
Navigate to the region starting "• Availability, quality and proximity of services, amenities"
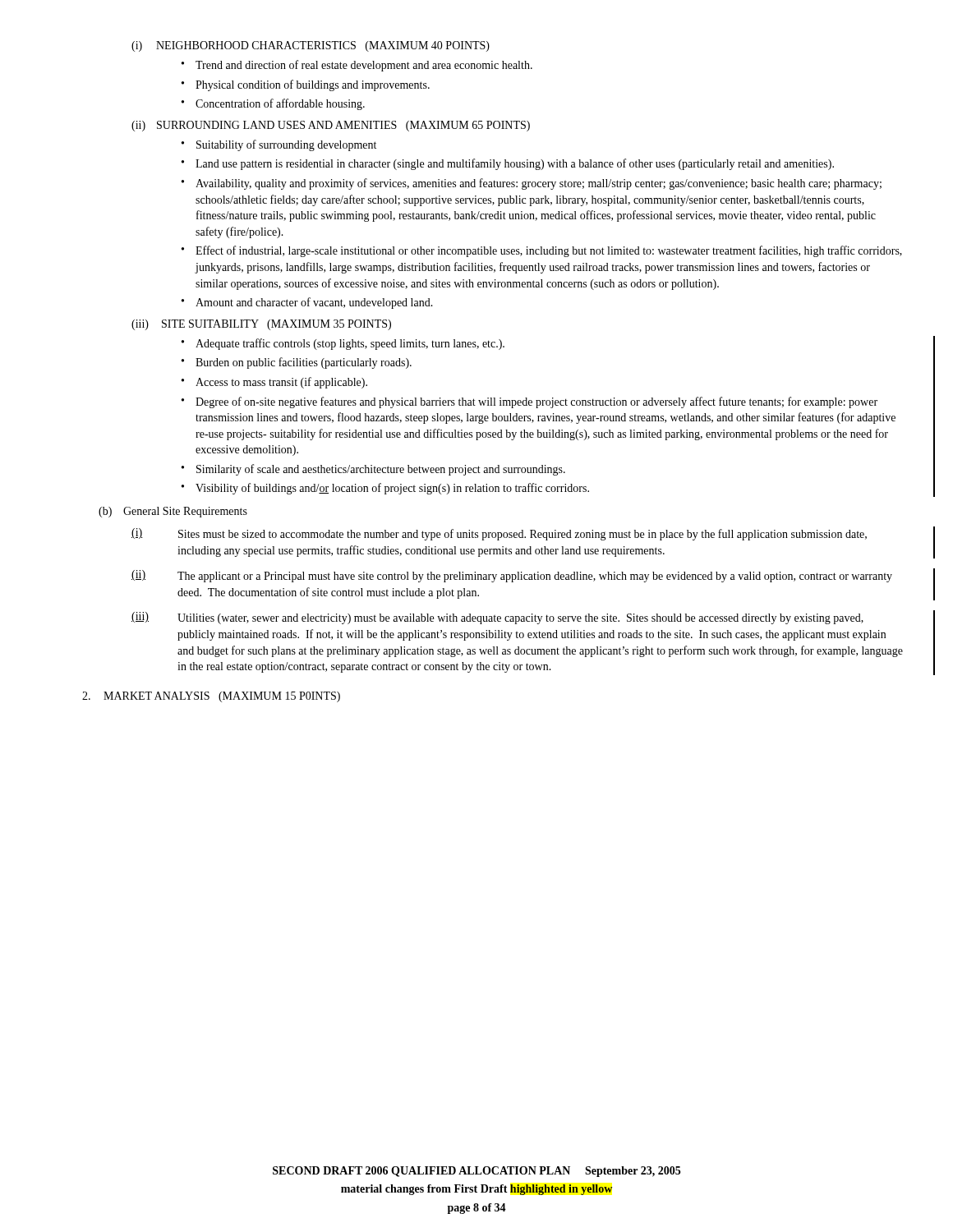542,208
